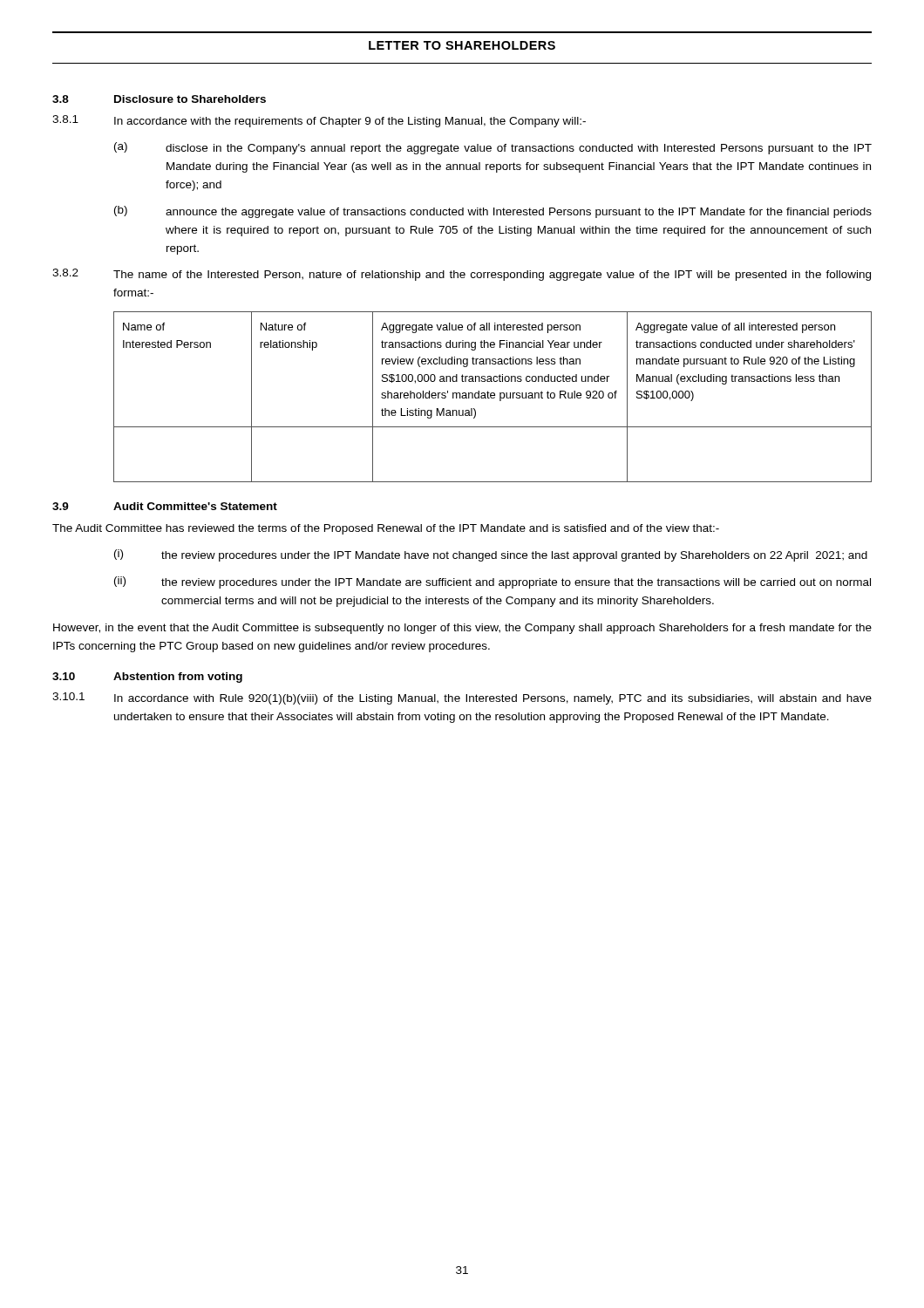Click the passage that begins "8.1 In accordance with the requirements"
924x1308 pixels.
462,122
